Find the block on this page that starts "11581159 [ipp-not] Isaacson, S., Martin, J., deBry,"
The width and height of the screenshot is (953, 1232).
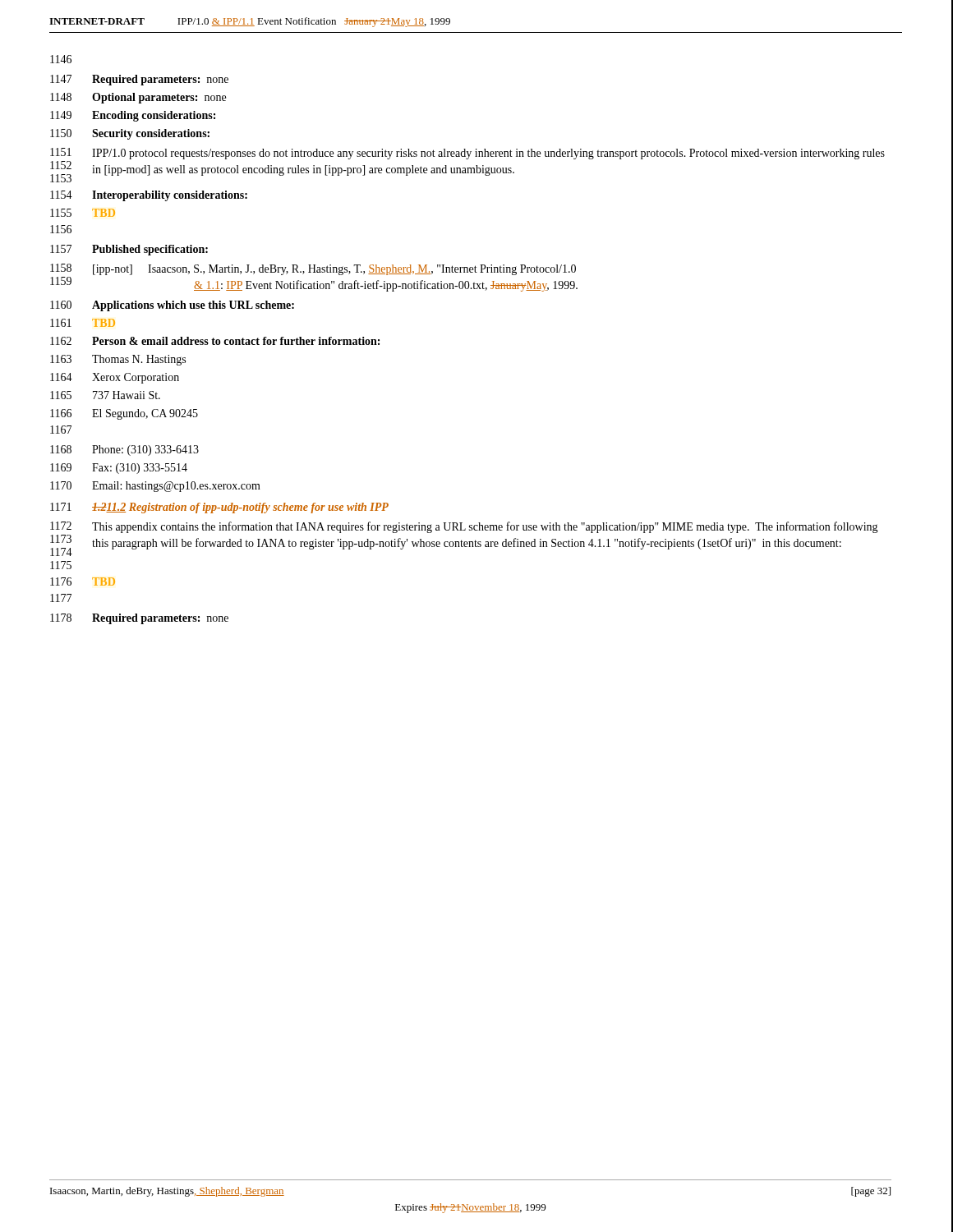pos(470,278)
